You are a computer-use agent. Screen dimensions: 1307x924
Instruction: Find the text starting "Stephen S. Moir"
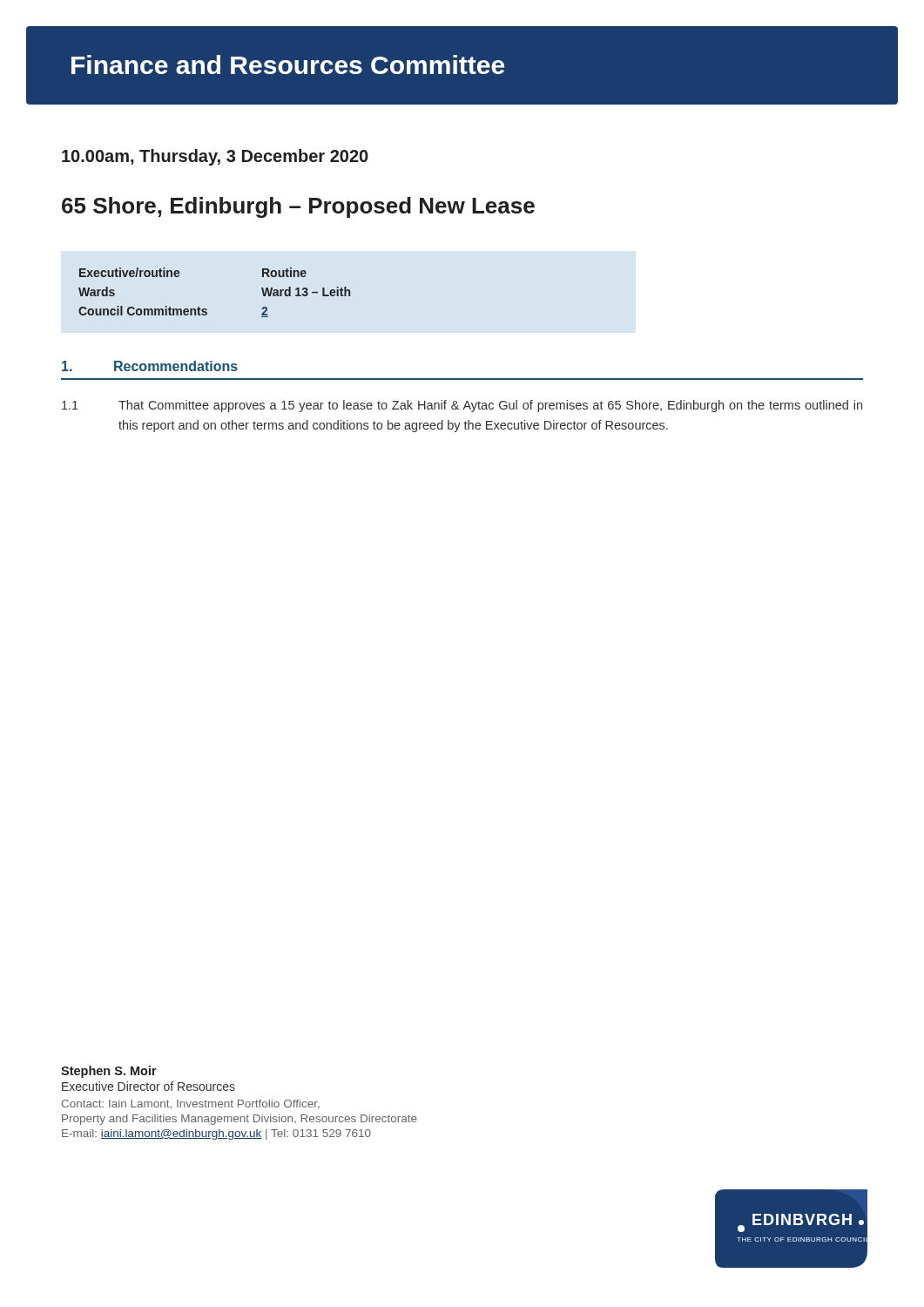point(109,1071)
